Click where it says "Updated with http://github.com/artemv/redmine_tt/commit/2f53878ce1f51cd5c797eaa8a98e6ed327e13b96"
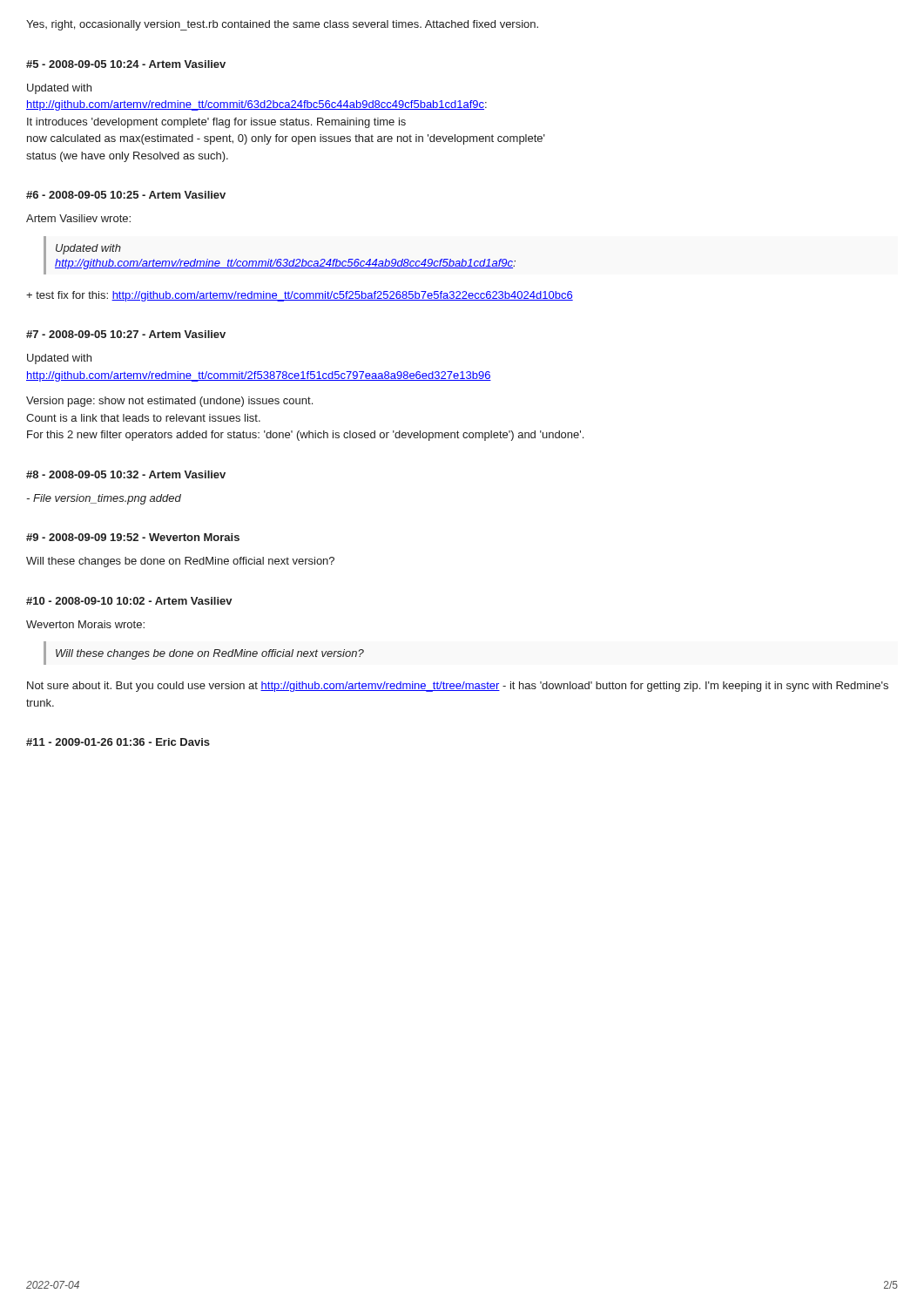 [258, 366]
